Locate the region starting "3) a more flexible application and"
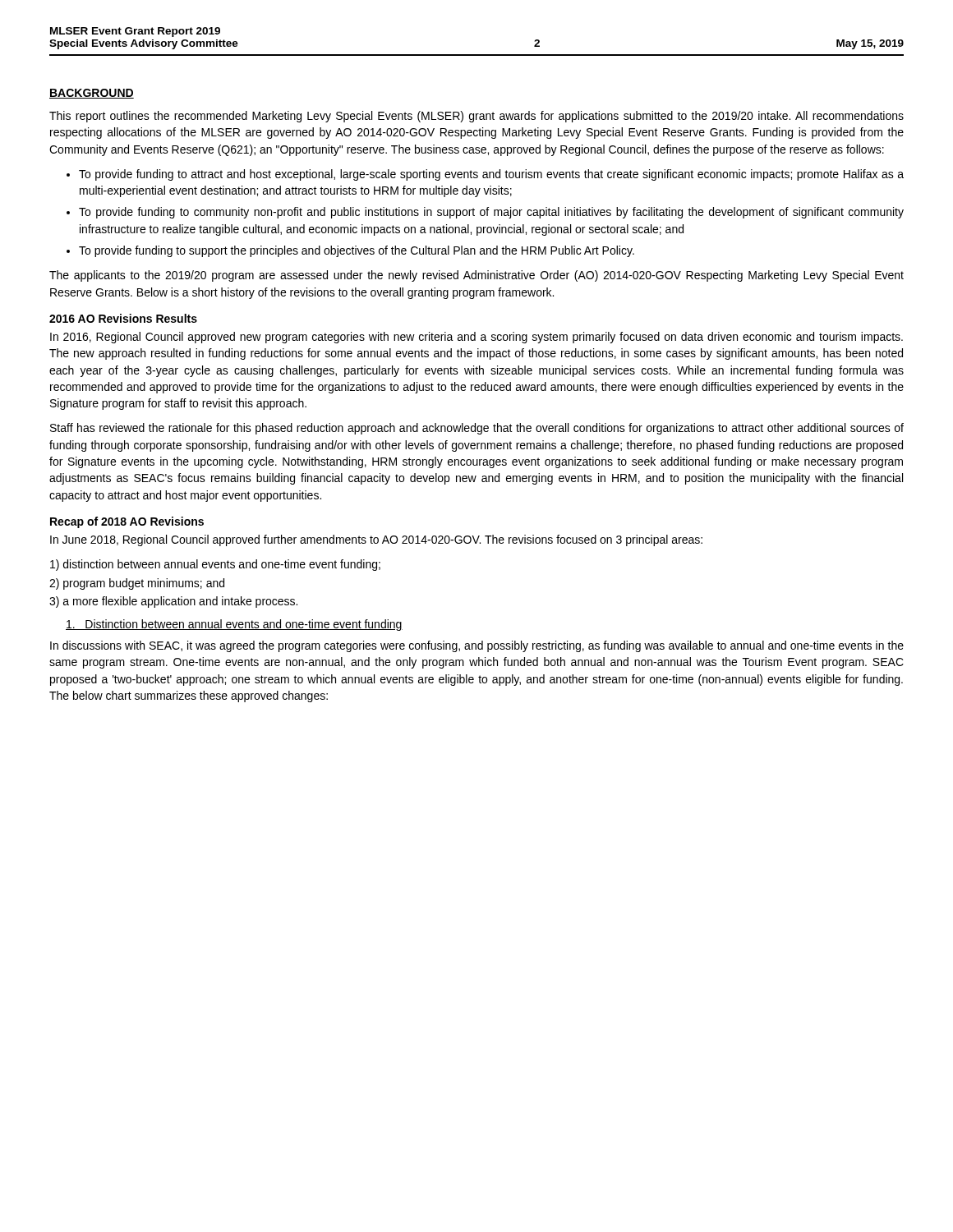The image size is (953, 1232). click(x=174, y=601)
